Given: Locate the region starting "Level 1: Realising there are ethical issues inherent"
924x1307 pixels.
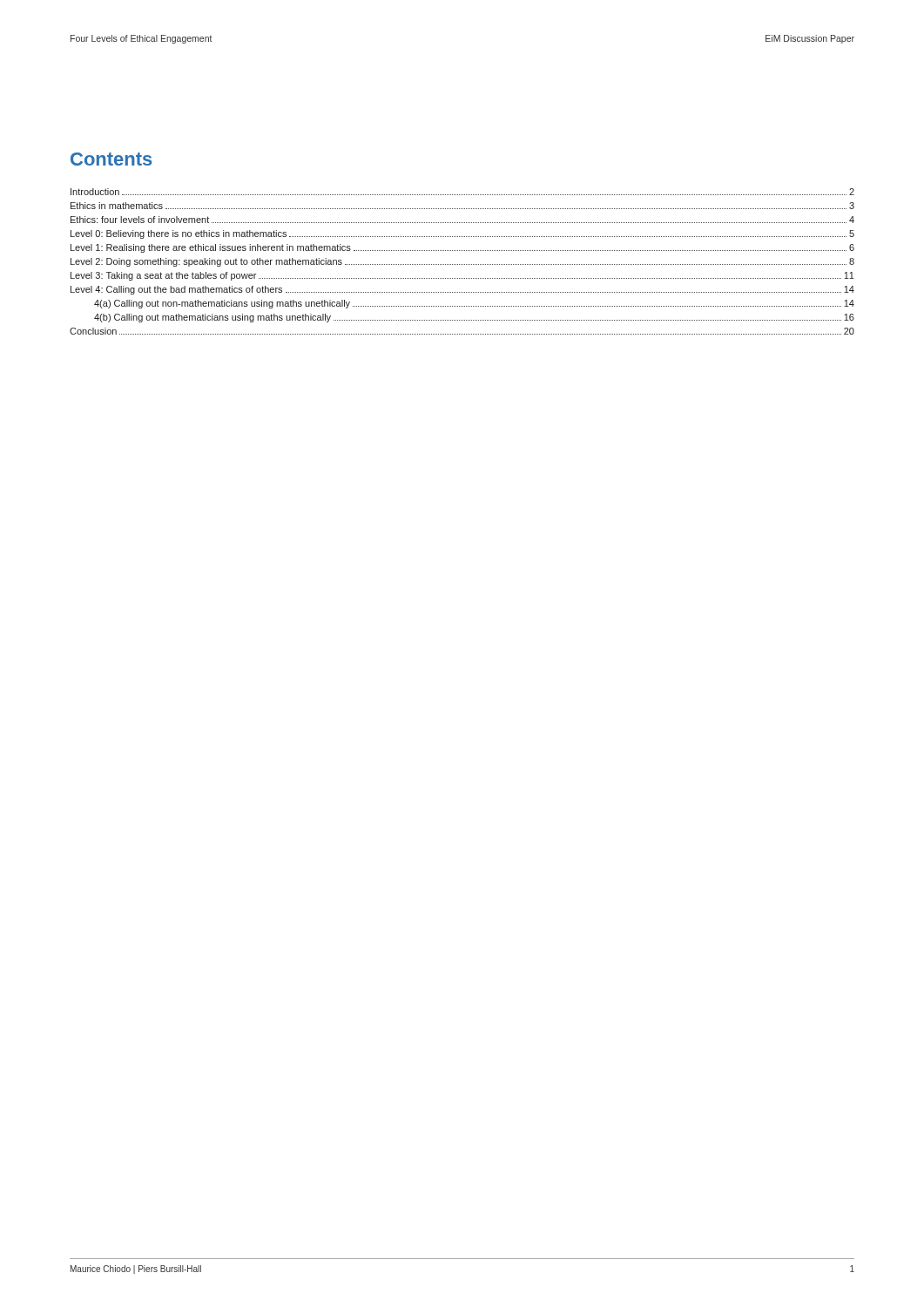Looking at the screenshot, I should pyautogui.click(x=462, y=247).
